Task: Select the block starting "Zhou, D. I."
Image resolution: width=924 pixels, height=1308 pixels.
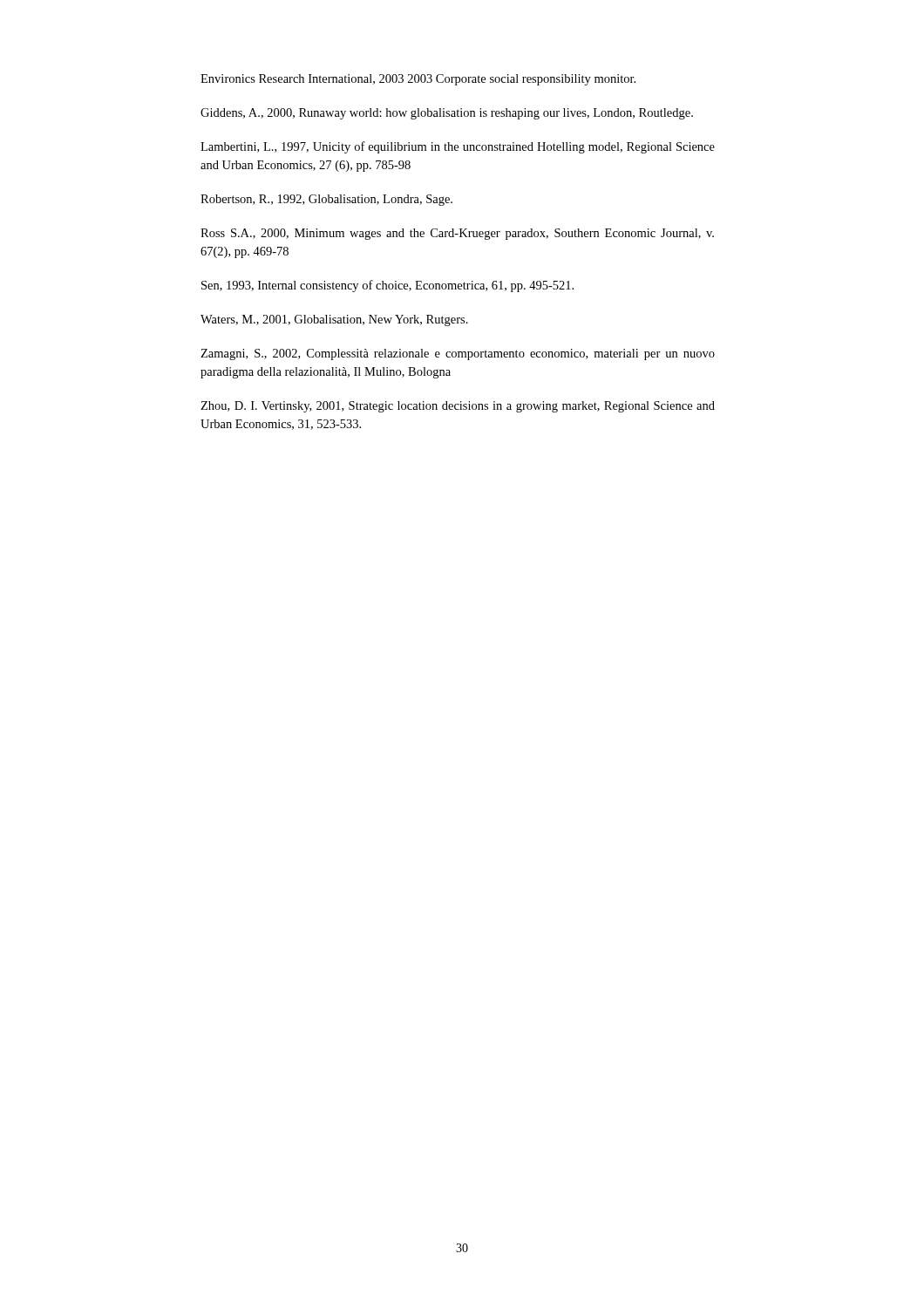Action: (458, 415)
